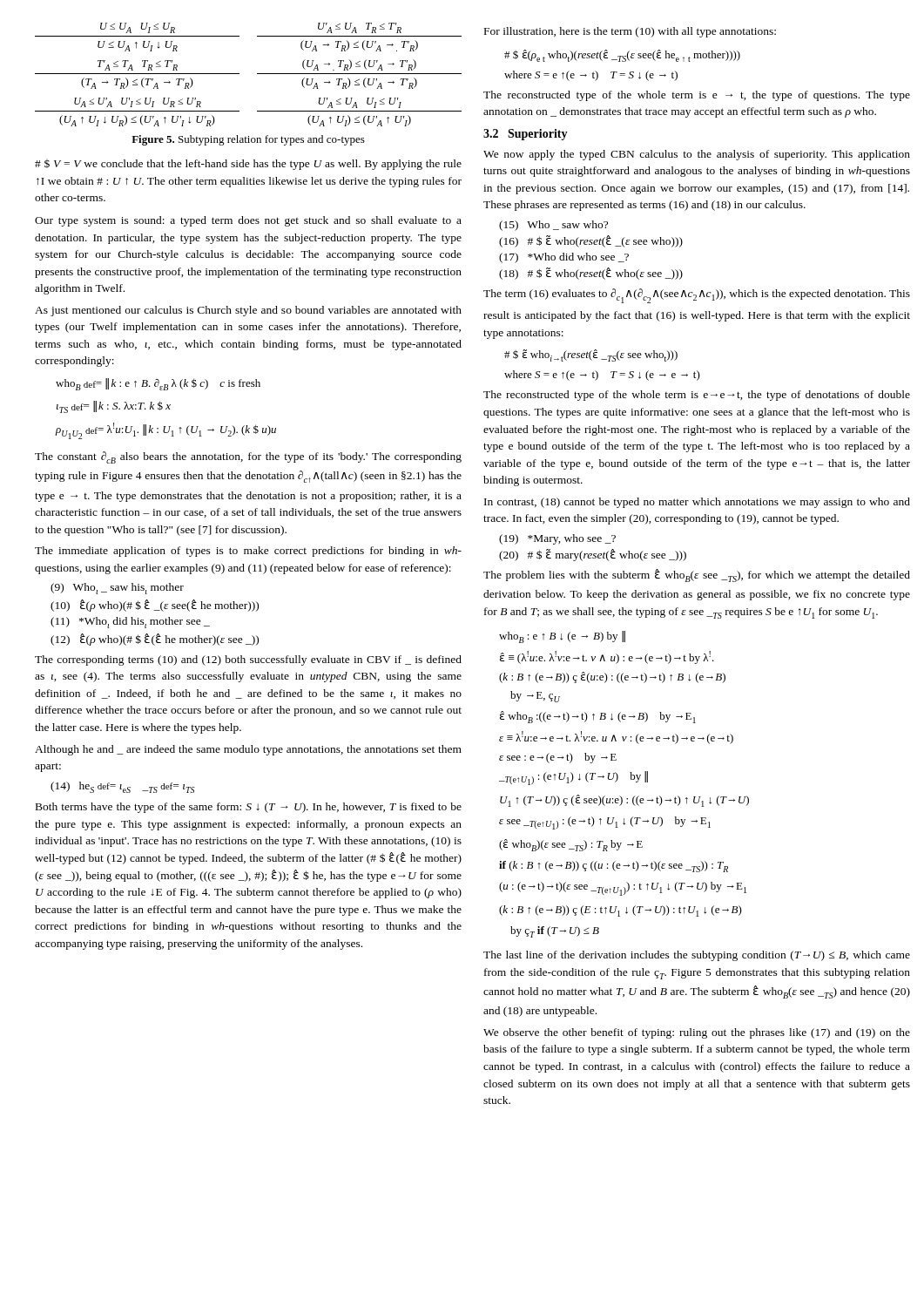Point to the block starting "The last line of the derivation includes the"

(x=697, y=983)
